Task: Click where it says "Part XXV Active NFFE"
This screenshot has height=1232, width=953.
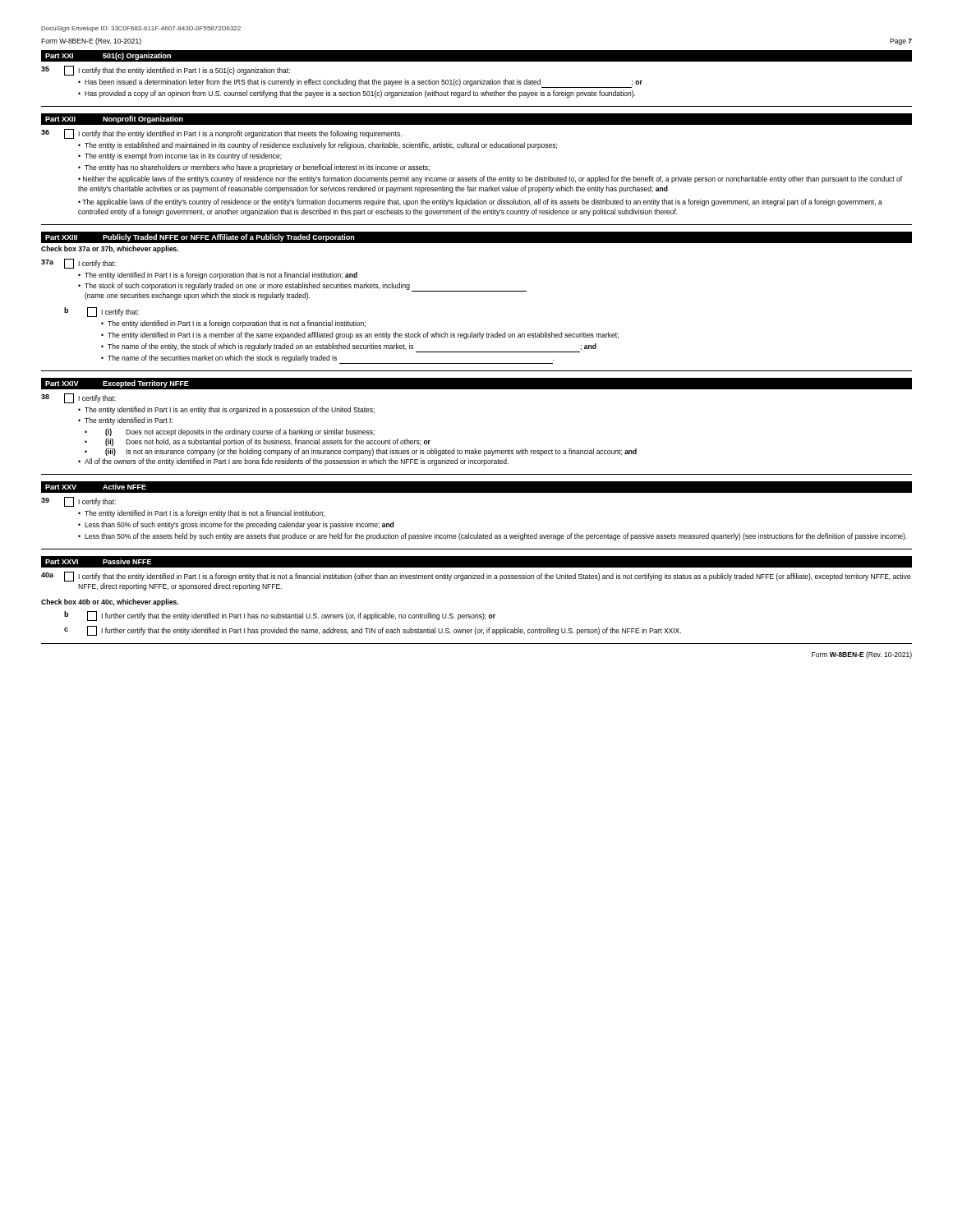Action: point(476,487)
